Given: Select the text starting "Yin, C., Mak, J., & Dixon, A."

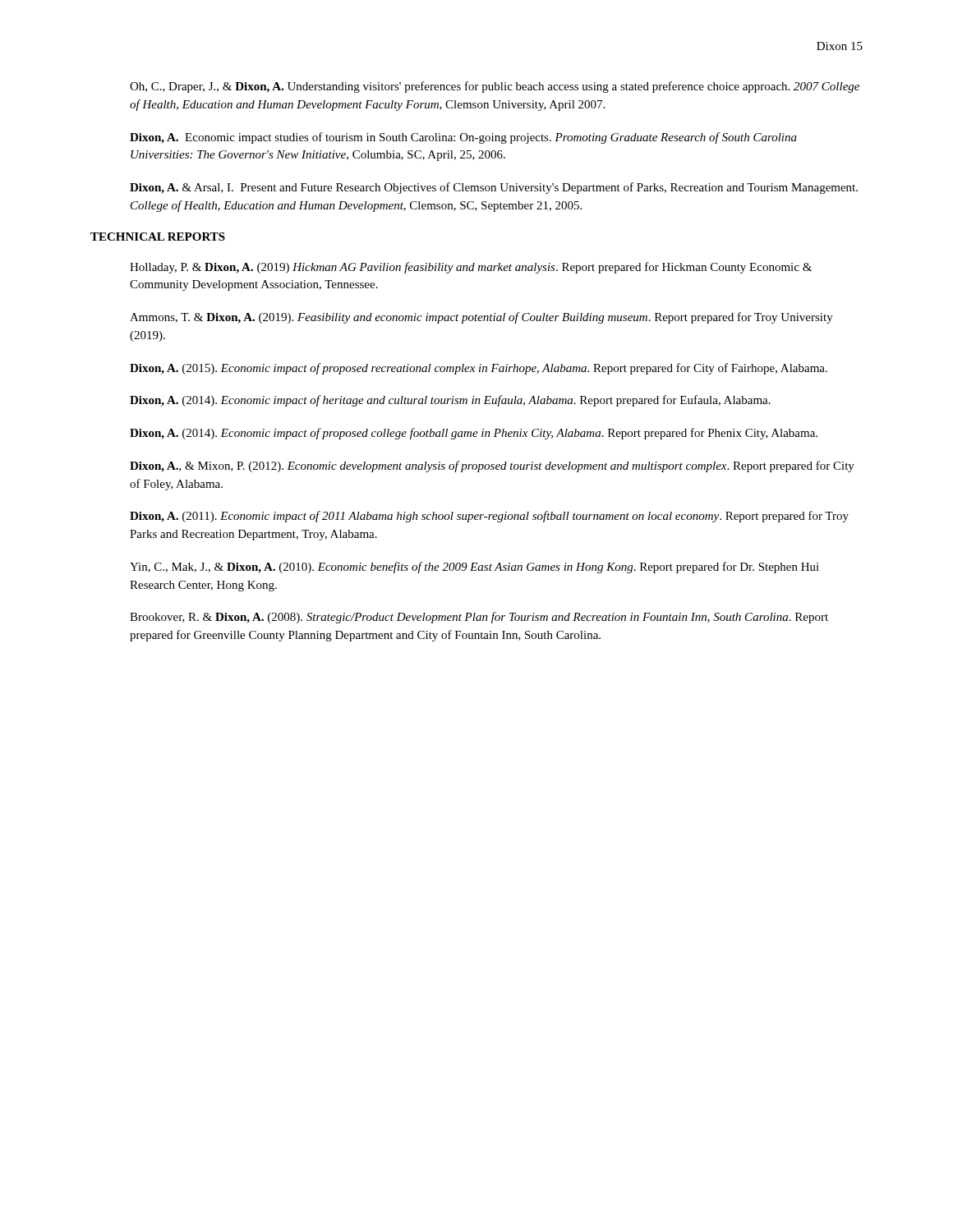Looking at the screenshot, I should (x=476, y=576).
